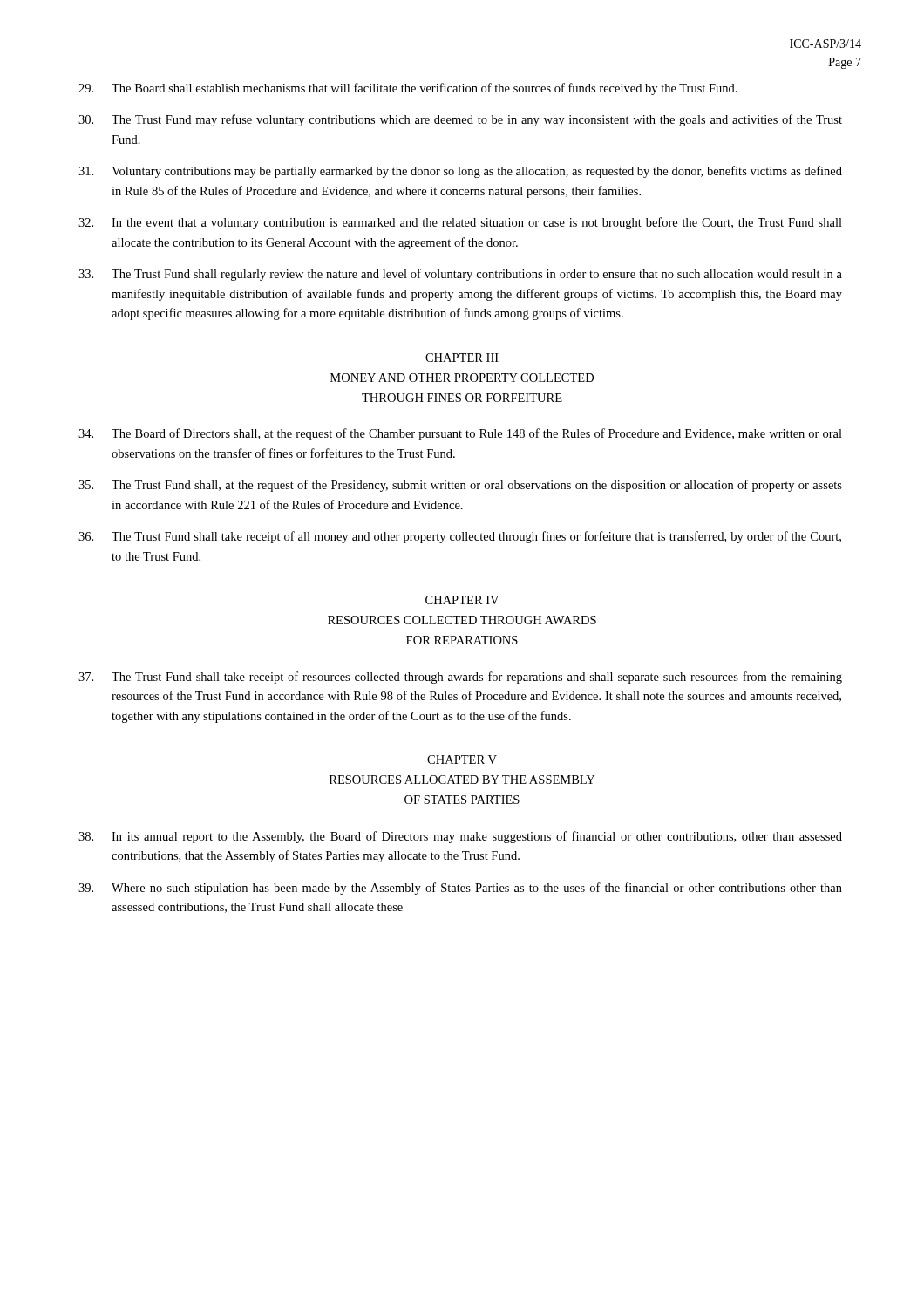Navigate to the text block starting "CHAPTER III MONEY"
The width and height of the screenshot is (924, 1308).
pos(462,378)
